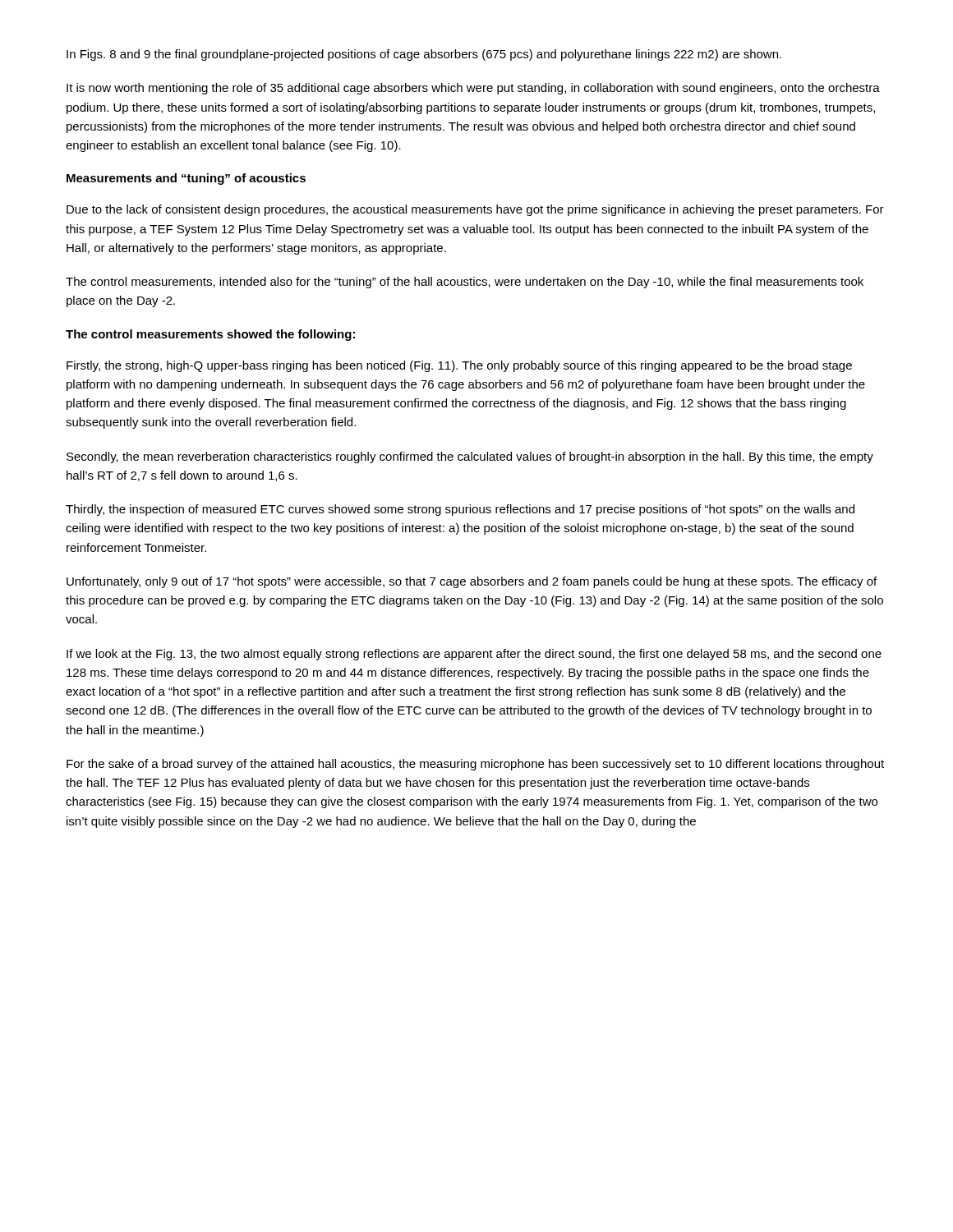The width and height of the screenshot is (953, 1232).
Task: Locate the text starting "The control measurements showed the following:"
Action: [x=211, y=333]
